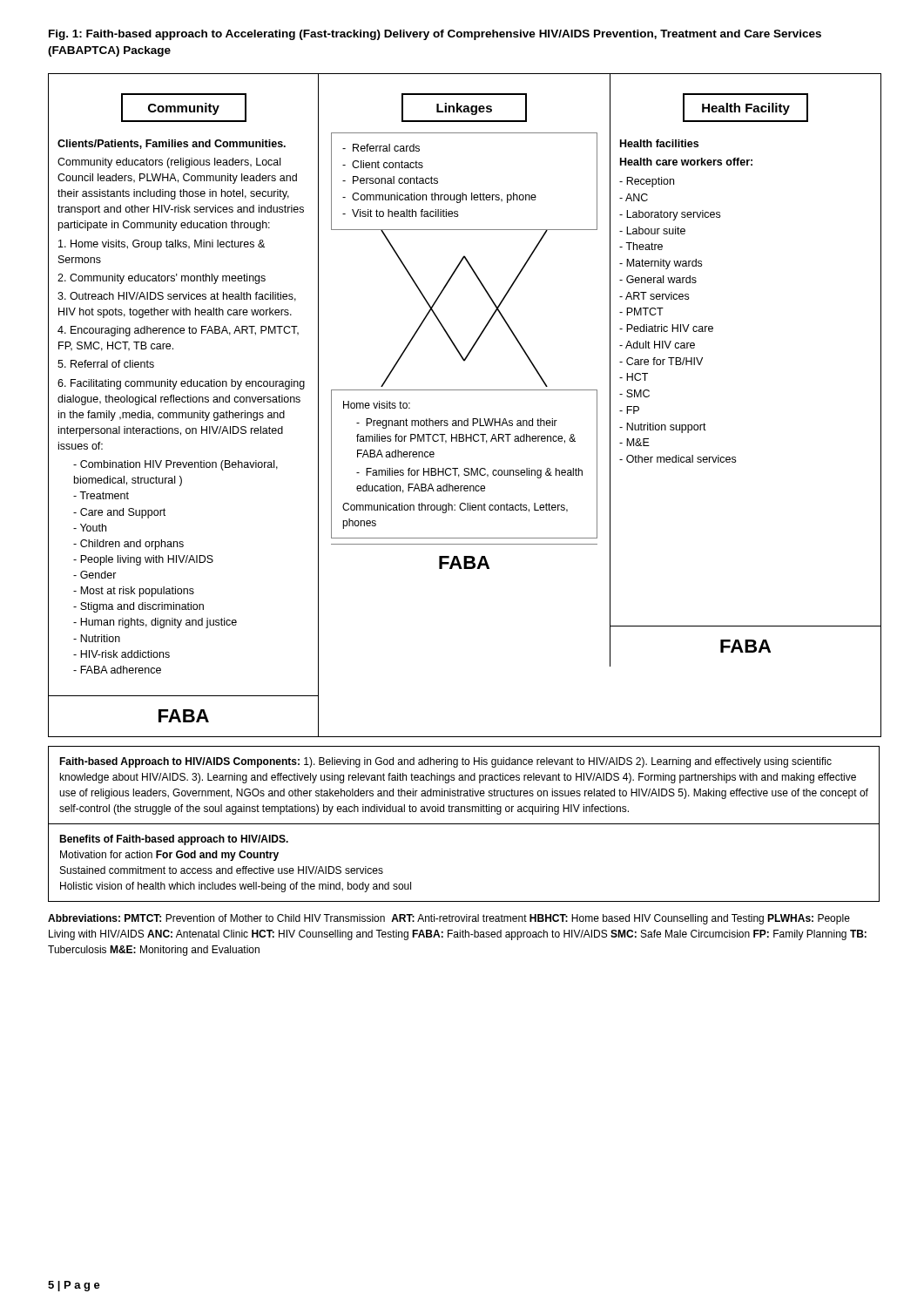Click the caption that begins "Fig. 1: Faith-based approach to Accelerating"
924x1307 pixels.
tap(435, 42)
